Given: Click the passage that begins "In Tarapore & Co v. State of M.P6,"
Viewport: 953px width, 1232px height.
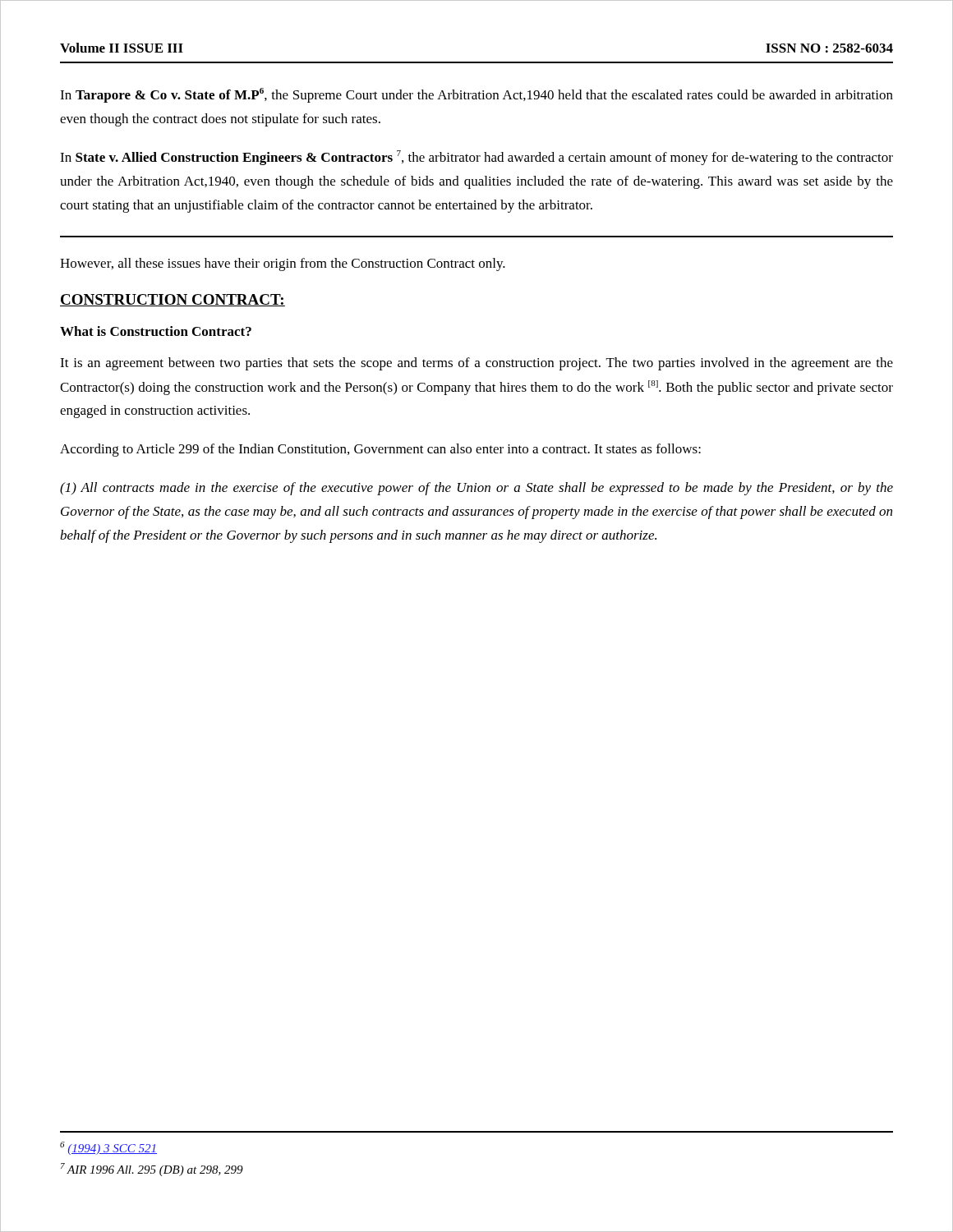Looking at the screenshot, I should [476, 106].
